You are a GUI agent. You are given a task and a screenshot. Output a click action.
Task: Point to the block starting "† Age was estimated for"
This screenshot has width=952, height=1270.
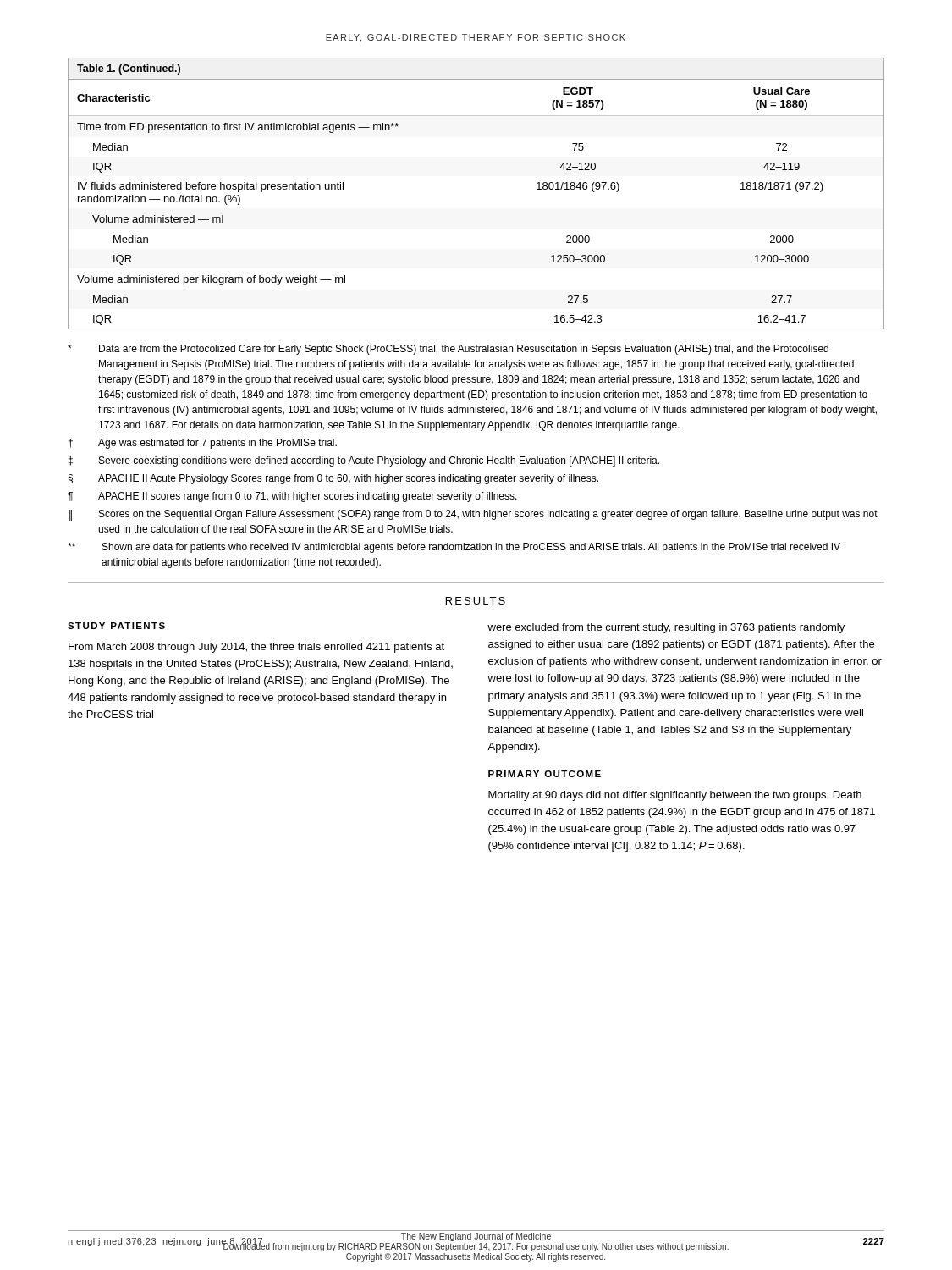tap(203, 444)
